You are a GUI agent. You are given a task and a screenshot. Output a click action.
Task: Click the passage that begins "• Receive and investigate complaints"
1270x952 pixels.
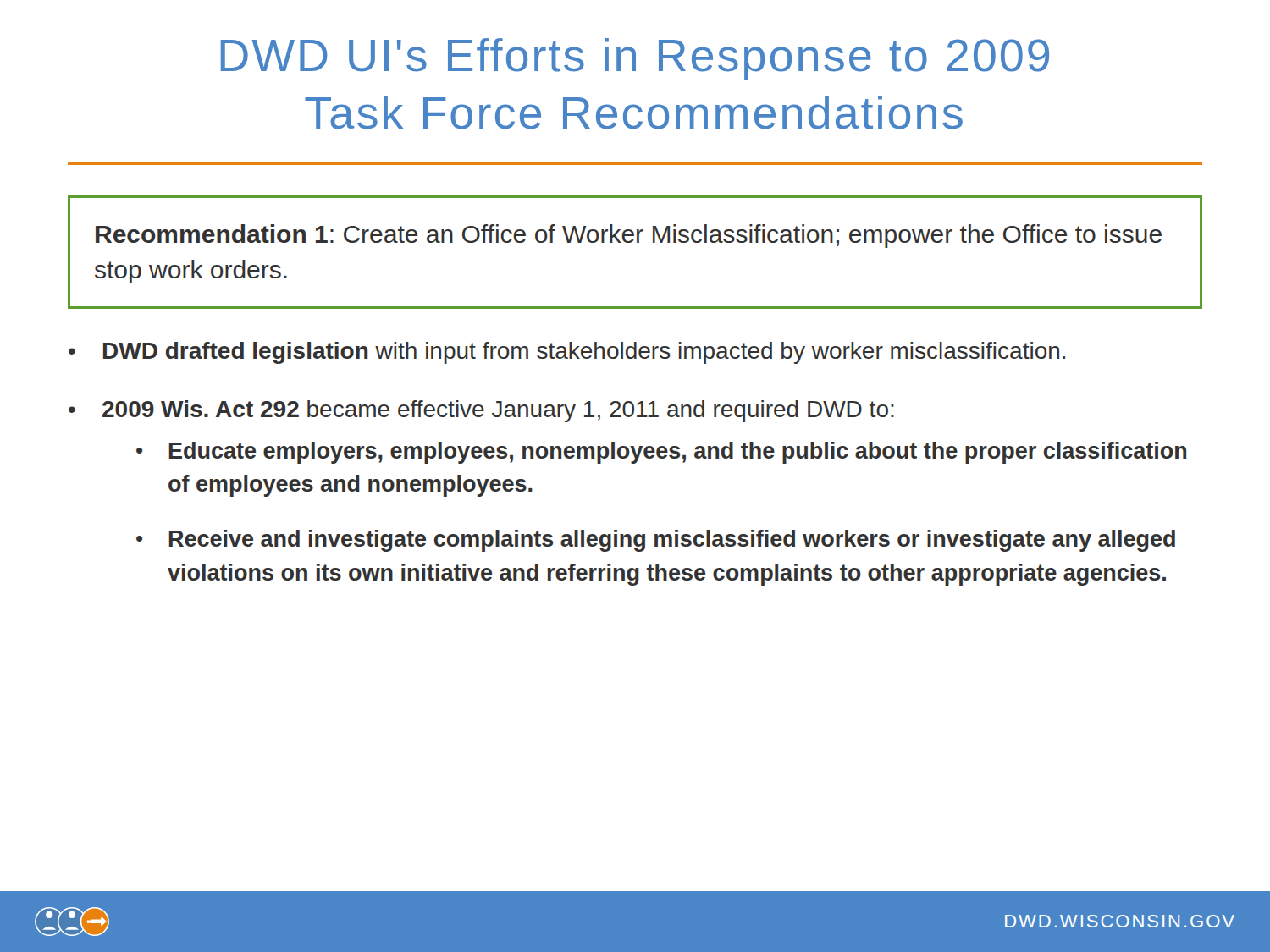669,556
